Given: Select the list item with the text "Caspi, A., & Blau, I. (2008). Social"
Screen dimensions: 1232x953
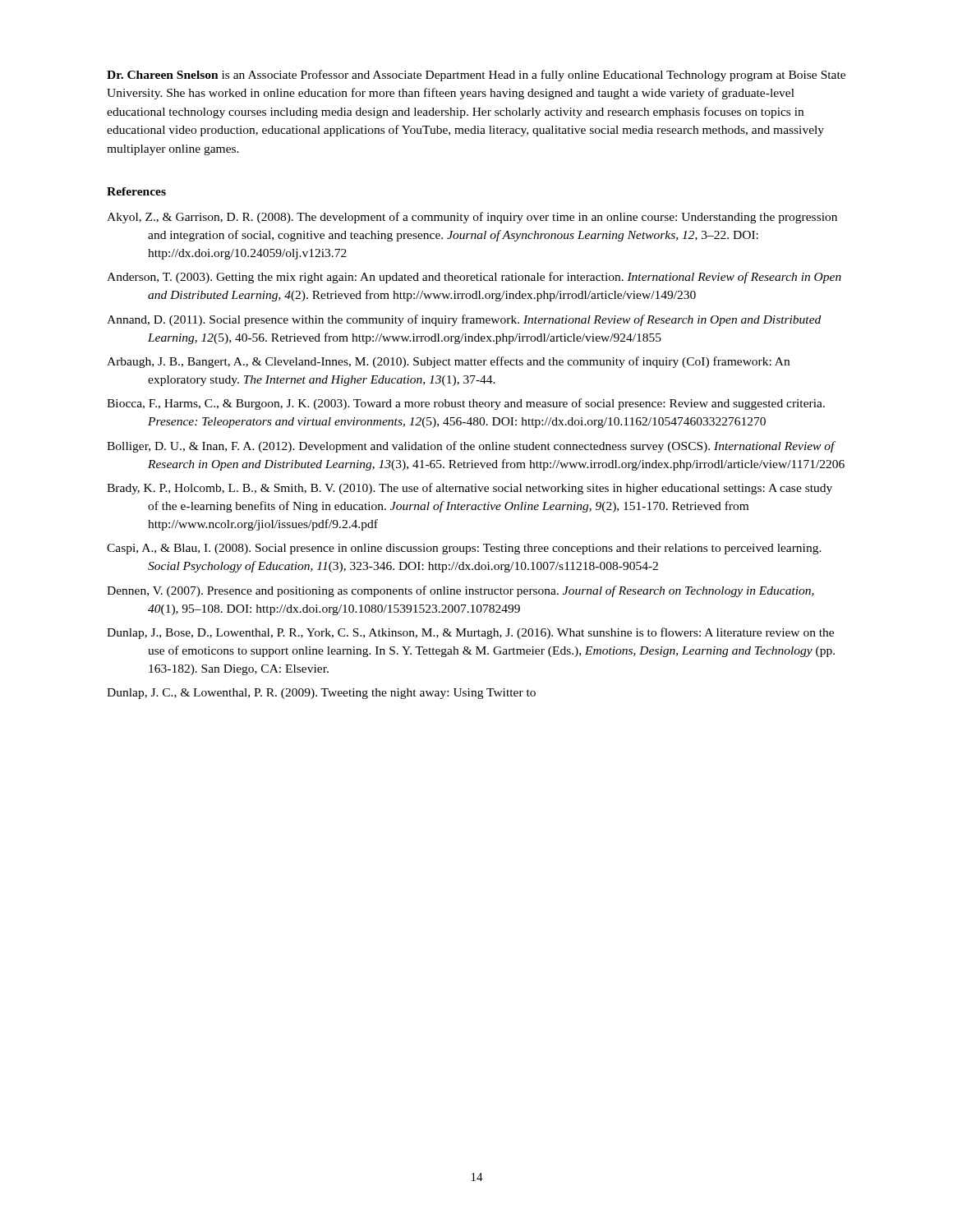Looking at the screenshot, I should tap(464, 557).
